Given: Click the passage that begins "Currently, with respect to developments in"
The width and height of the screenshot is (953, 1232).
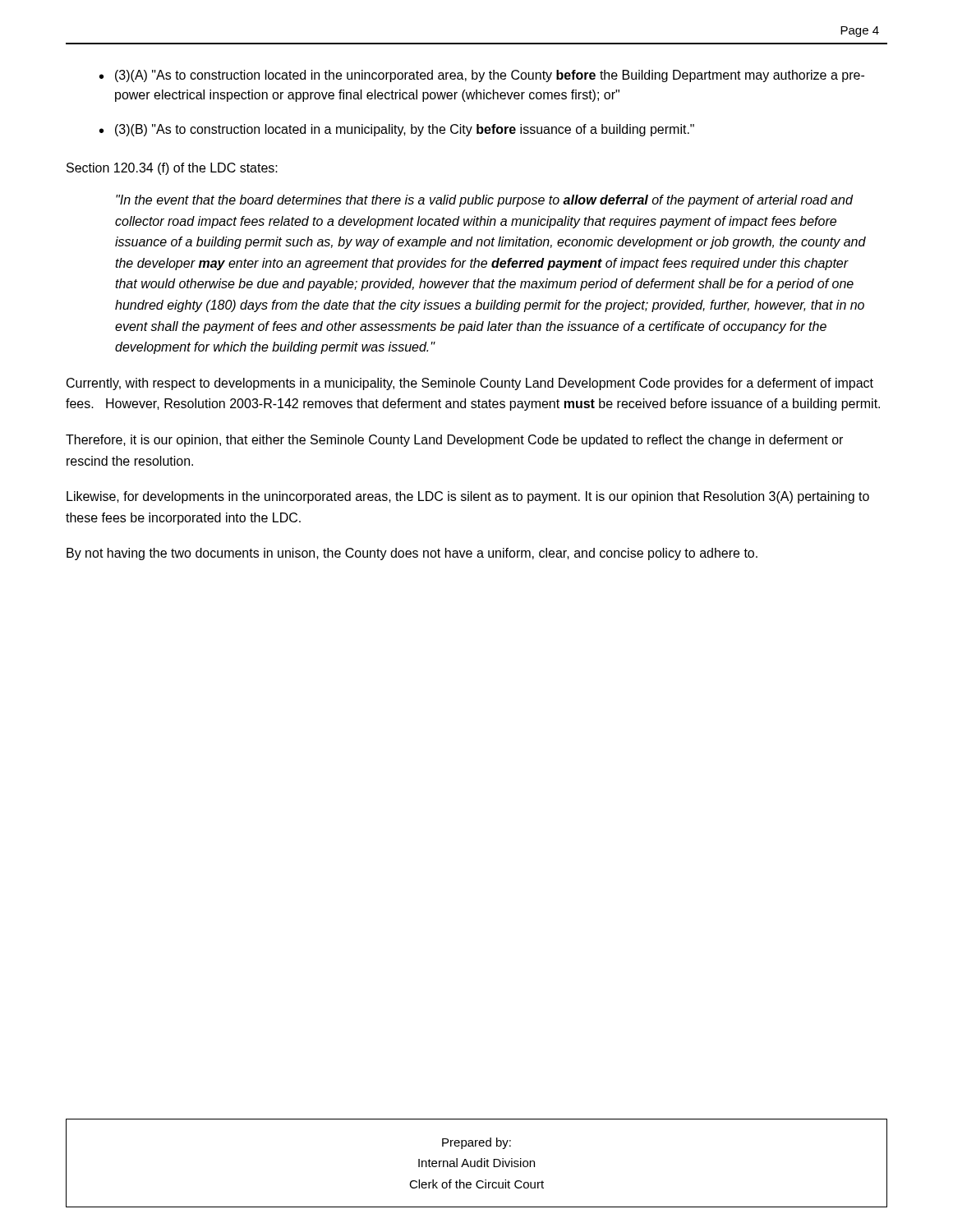Looking at the screenshot, I should click(x=473, y=394).
